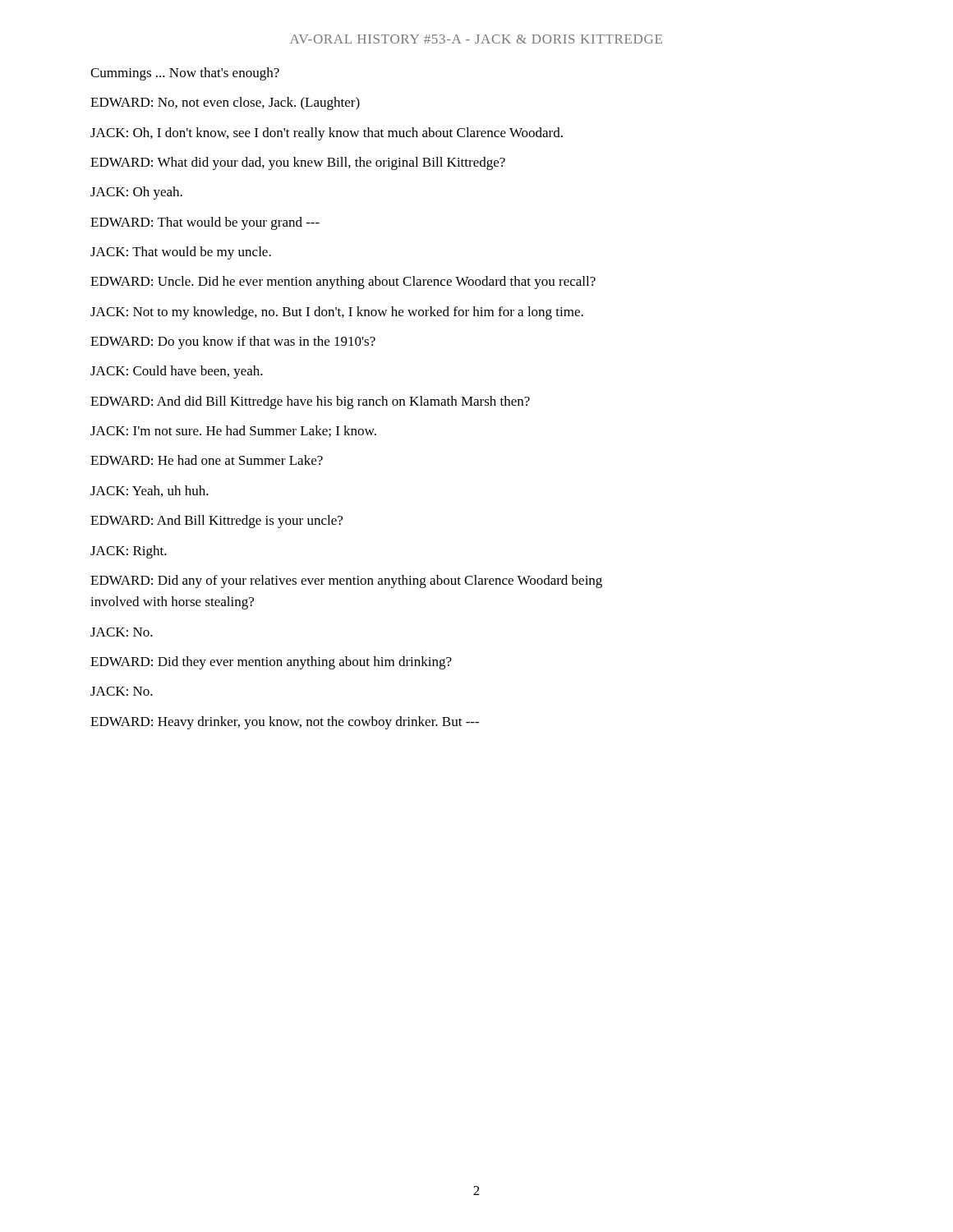Find "JACK: That would be my uncle." on this page
The width and height of the screenshot is (953, 1232).
click(x=181, y=252)
